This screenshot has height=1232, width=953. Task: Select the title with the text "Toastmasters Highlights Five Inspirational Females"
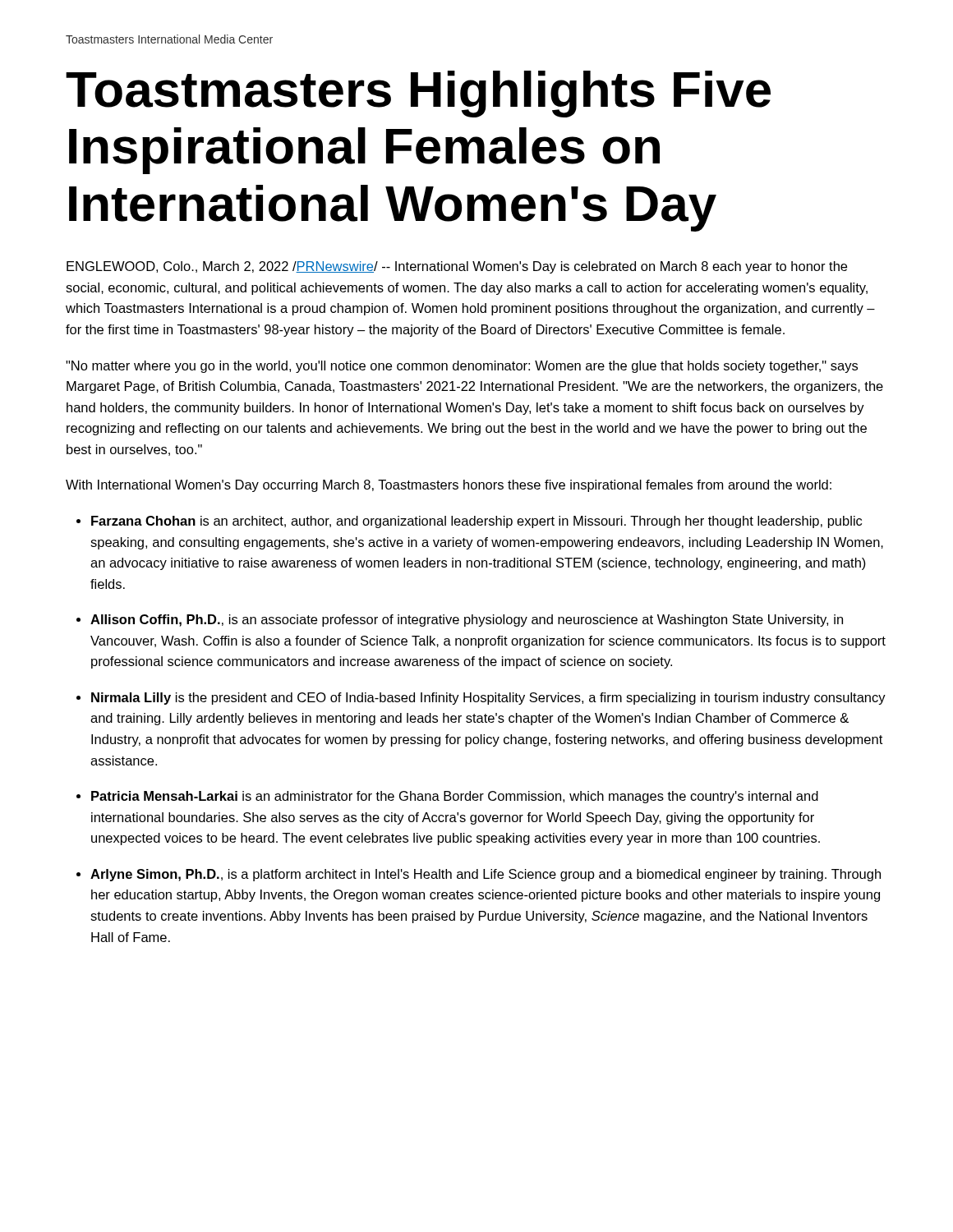(419, 146)
